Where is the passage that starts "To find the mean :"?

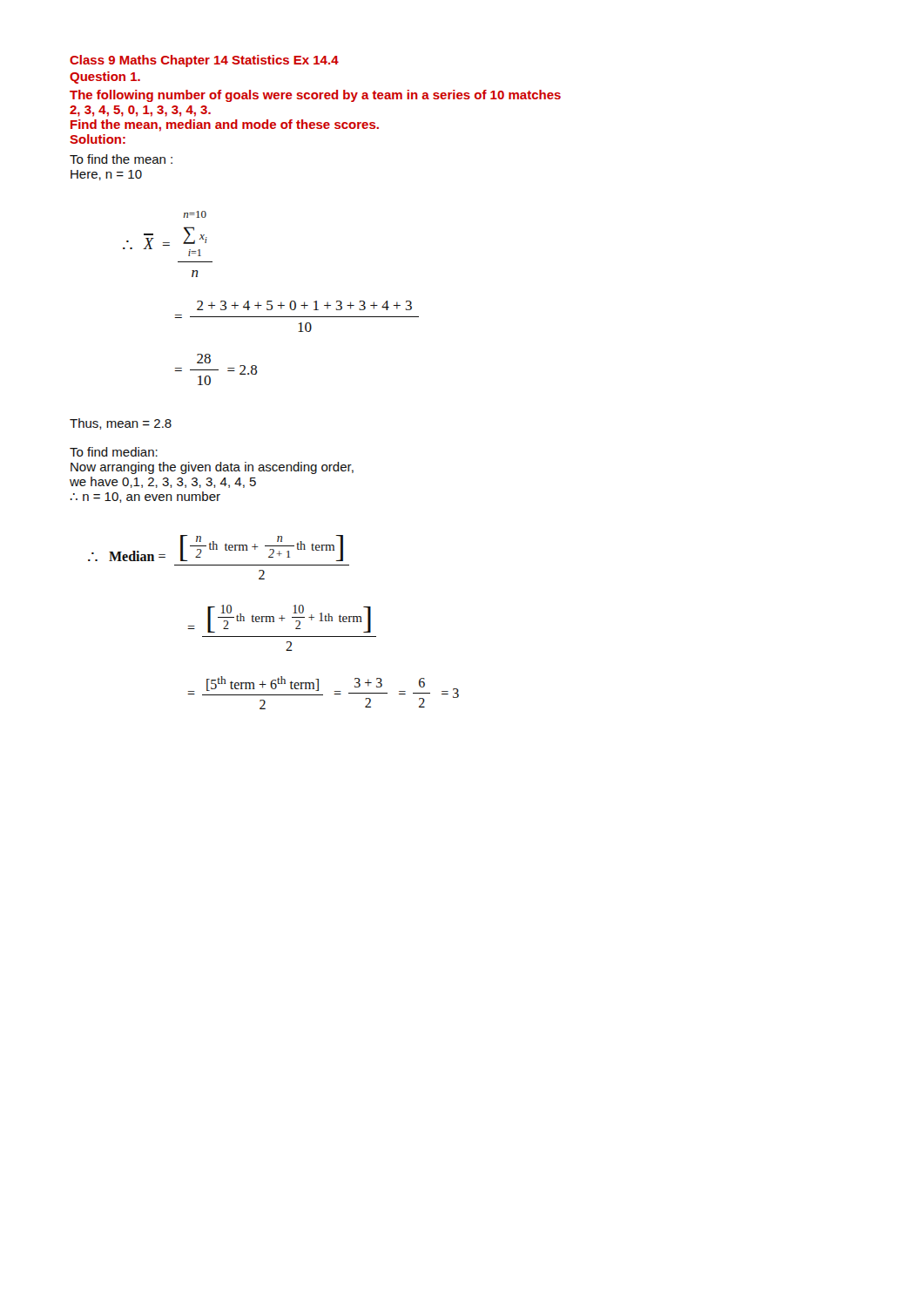coord(122,166)
